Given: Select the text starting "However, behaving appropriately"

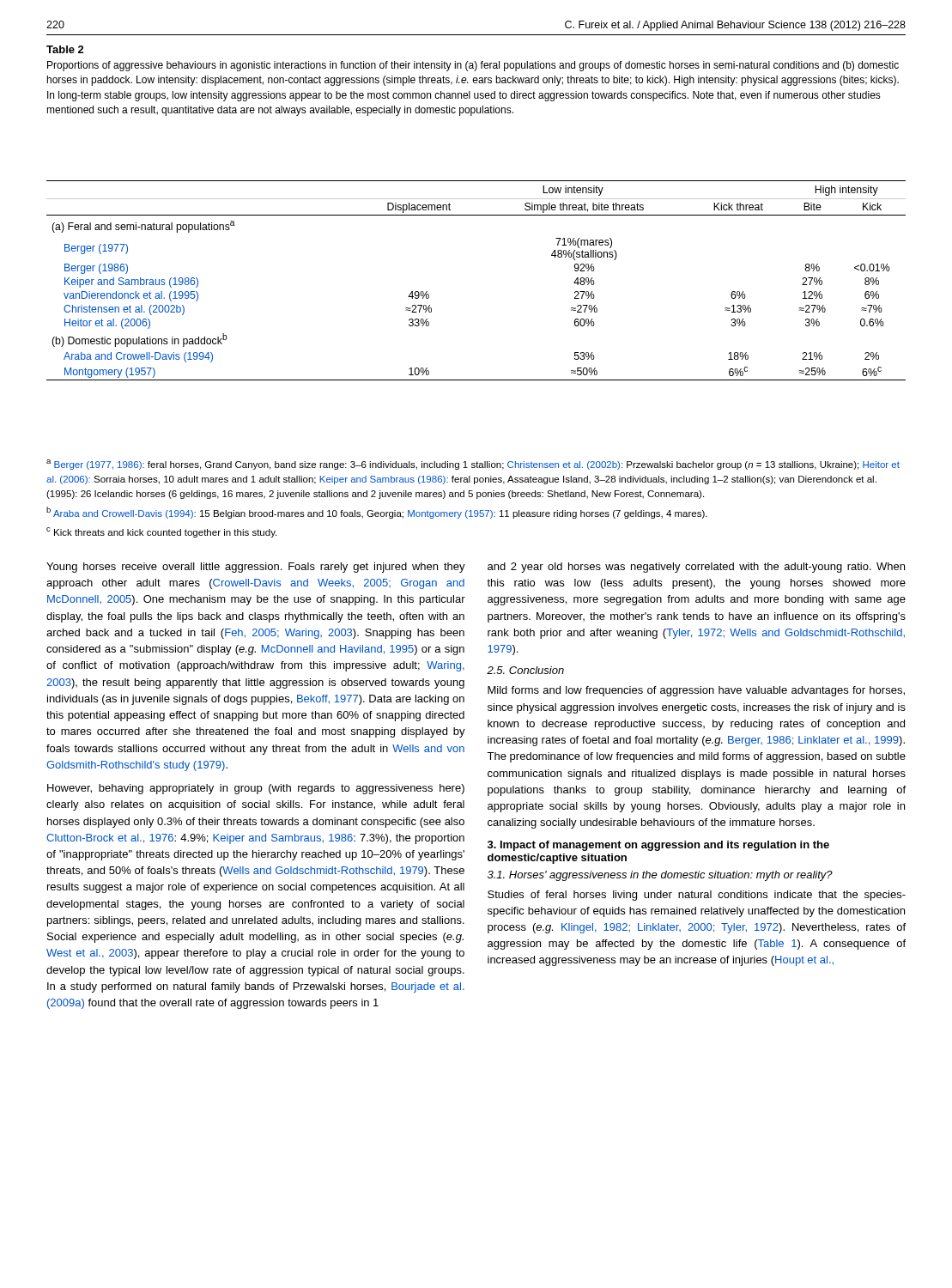Looking at the screenshot, I should click(x=256, y=895).
